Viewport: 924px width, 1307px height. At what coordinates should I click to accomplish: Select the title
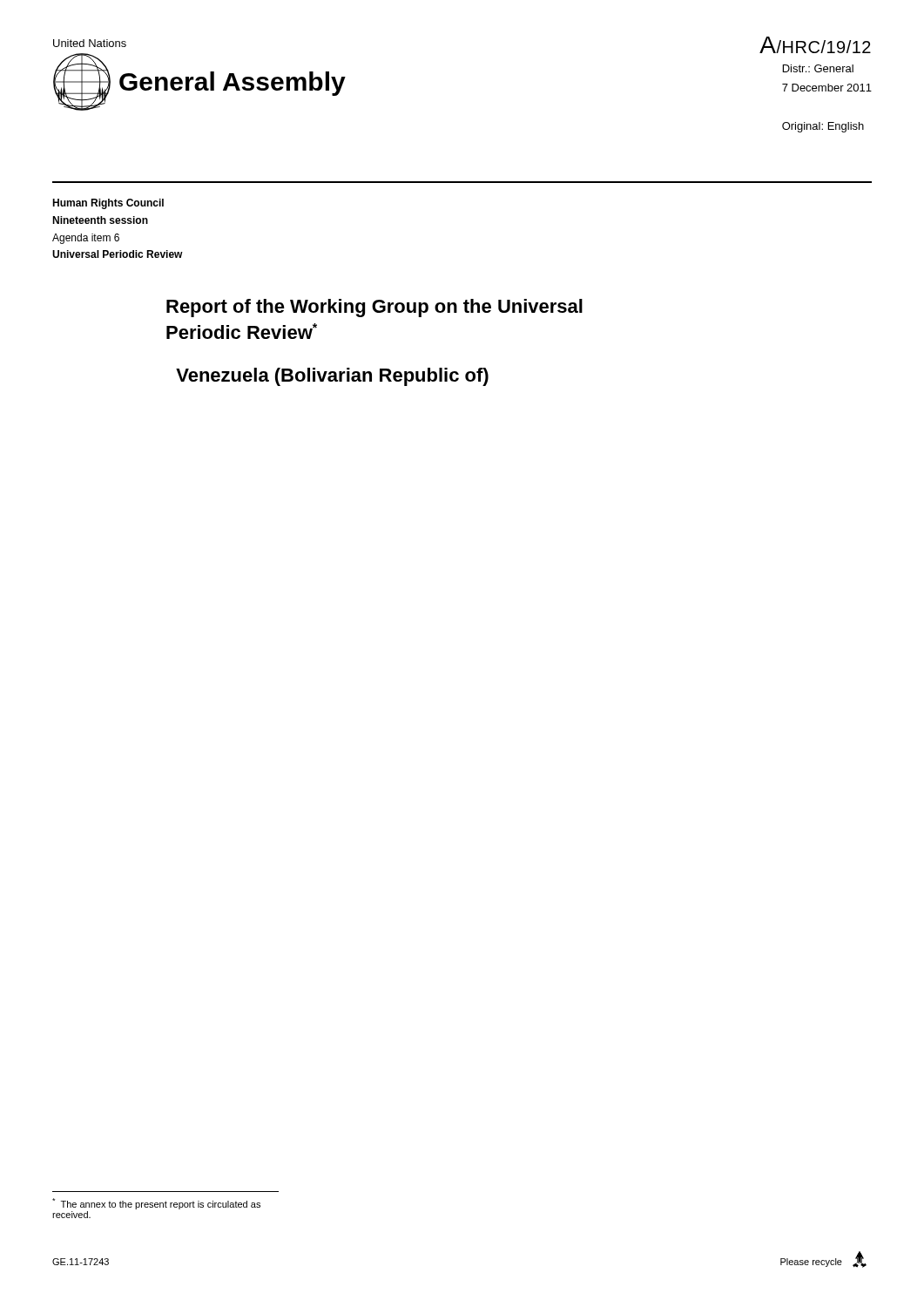(x=510, y=341)
